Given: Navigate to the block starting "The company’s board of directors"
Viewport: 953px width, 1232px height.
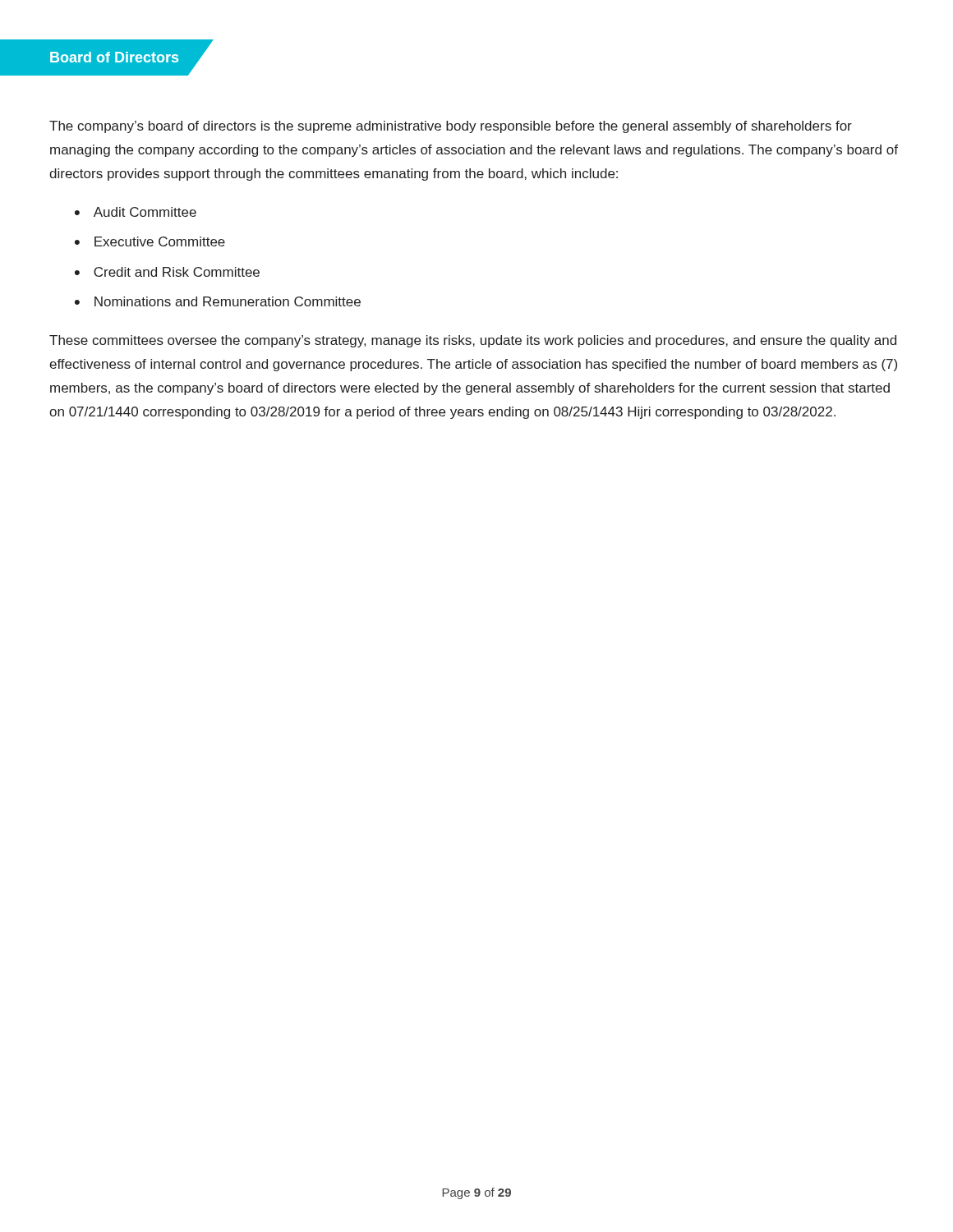Looking at the screenshot, I should (x=474, y=150).
